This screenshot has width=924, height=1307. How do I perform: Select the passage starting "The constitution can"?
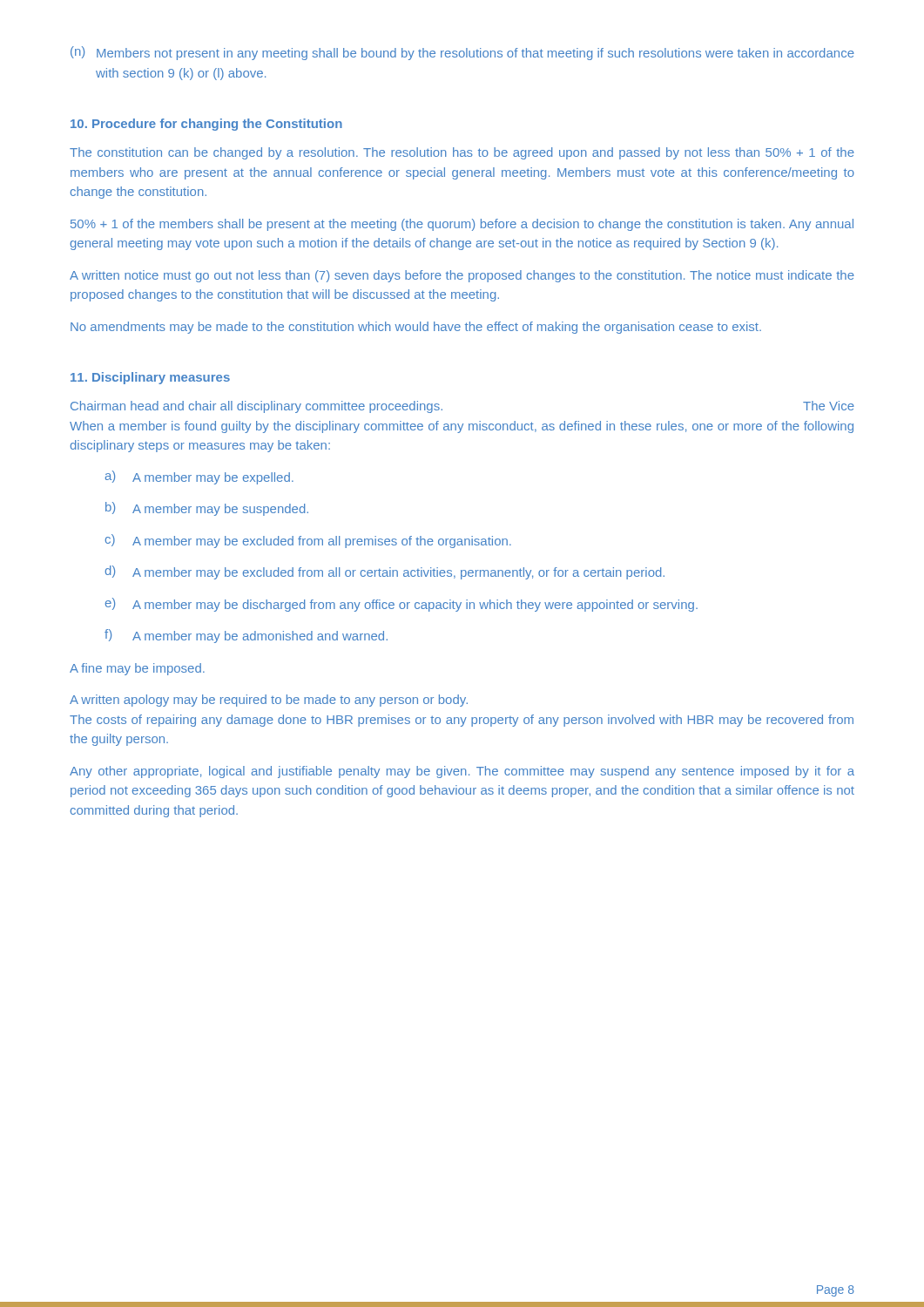462,172
